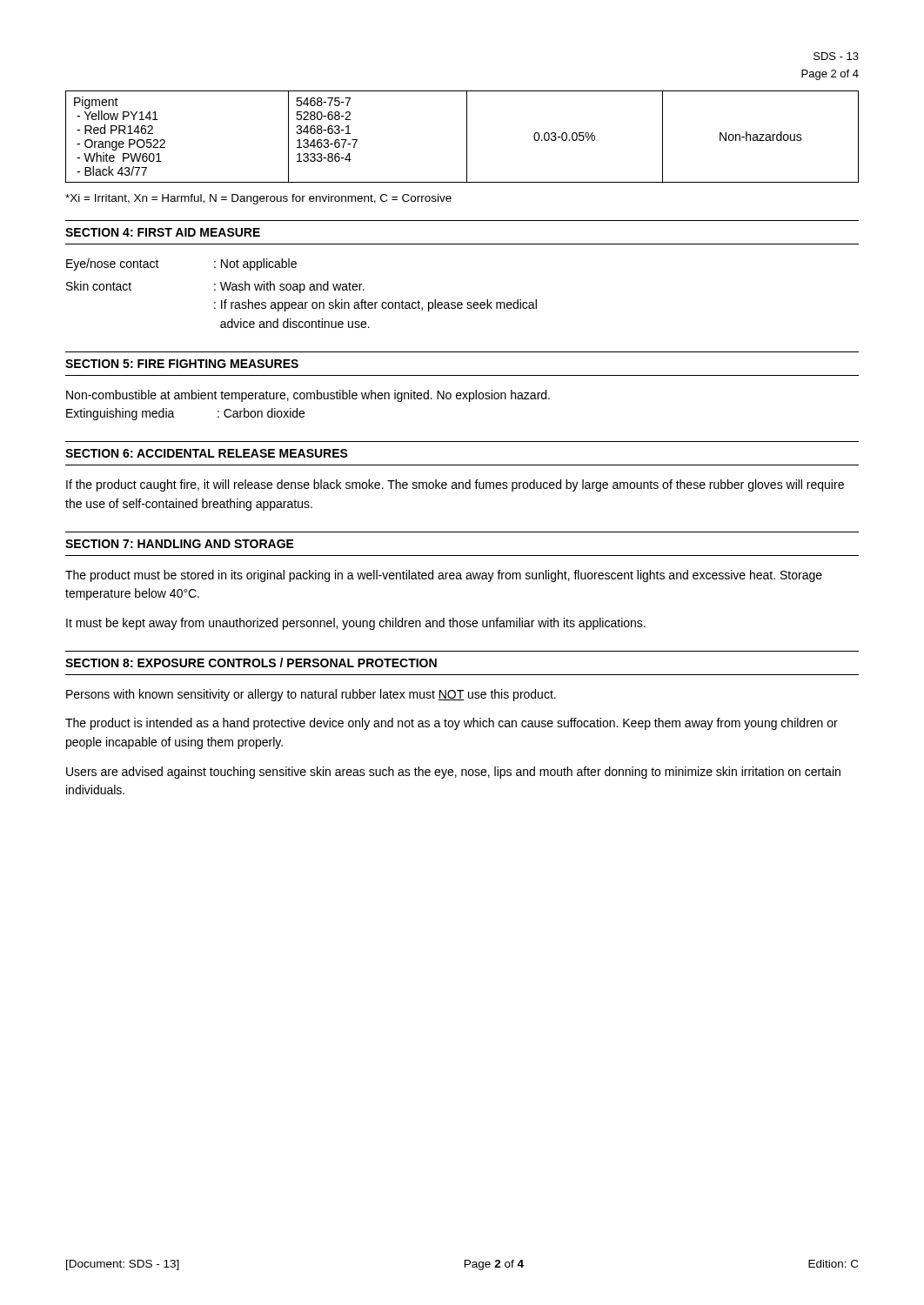924x1305 pixels.
Task: Find the text block containing "Users are advised against touching sensitive skin"
Action: [x=453, y=781]
